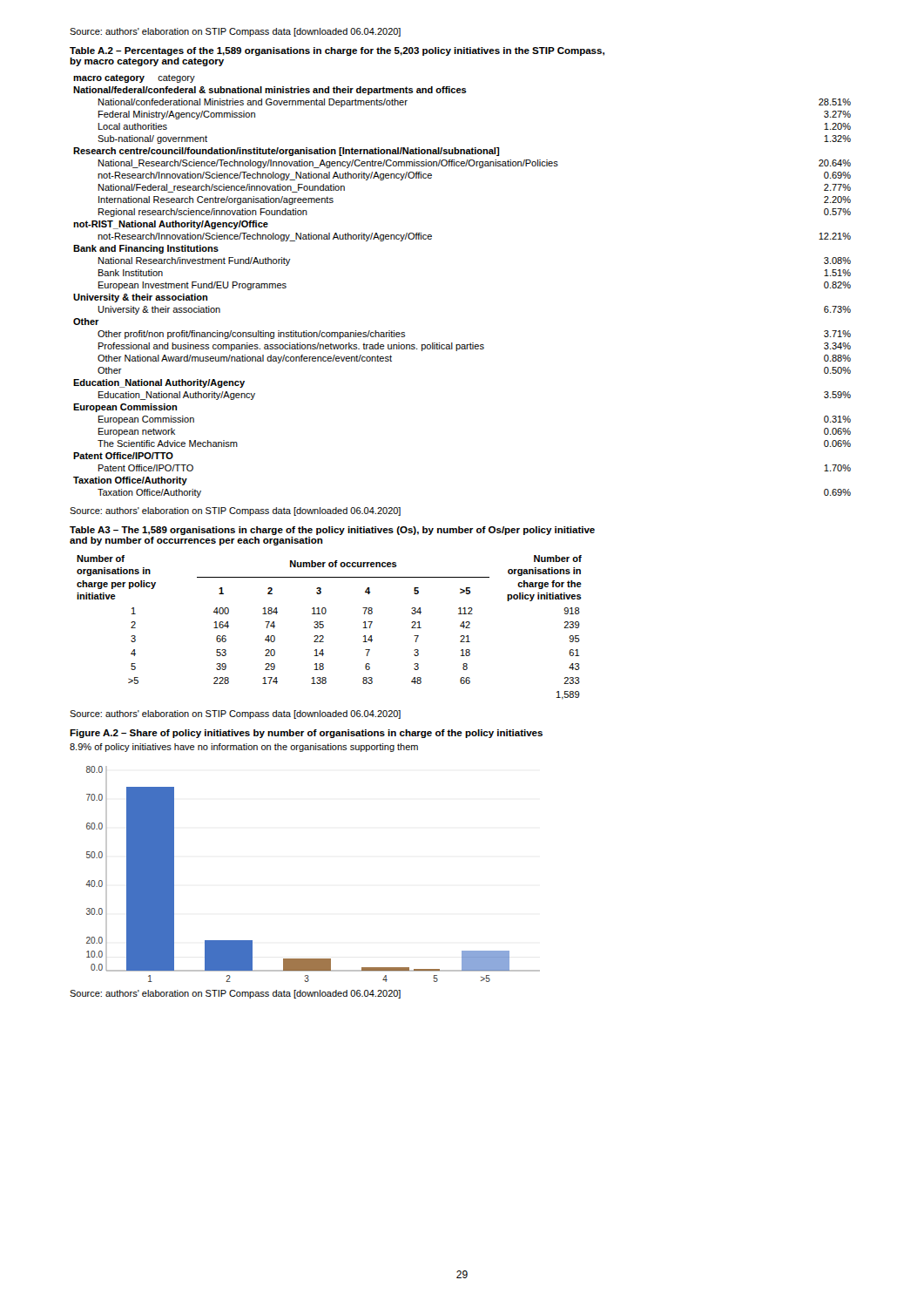The width and height of the screenshot is (924, 1307).
Task: Point to the passage starting "Table A.2 – Percentages"
Action: [x=337, y=56]
